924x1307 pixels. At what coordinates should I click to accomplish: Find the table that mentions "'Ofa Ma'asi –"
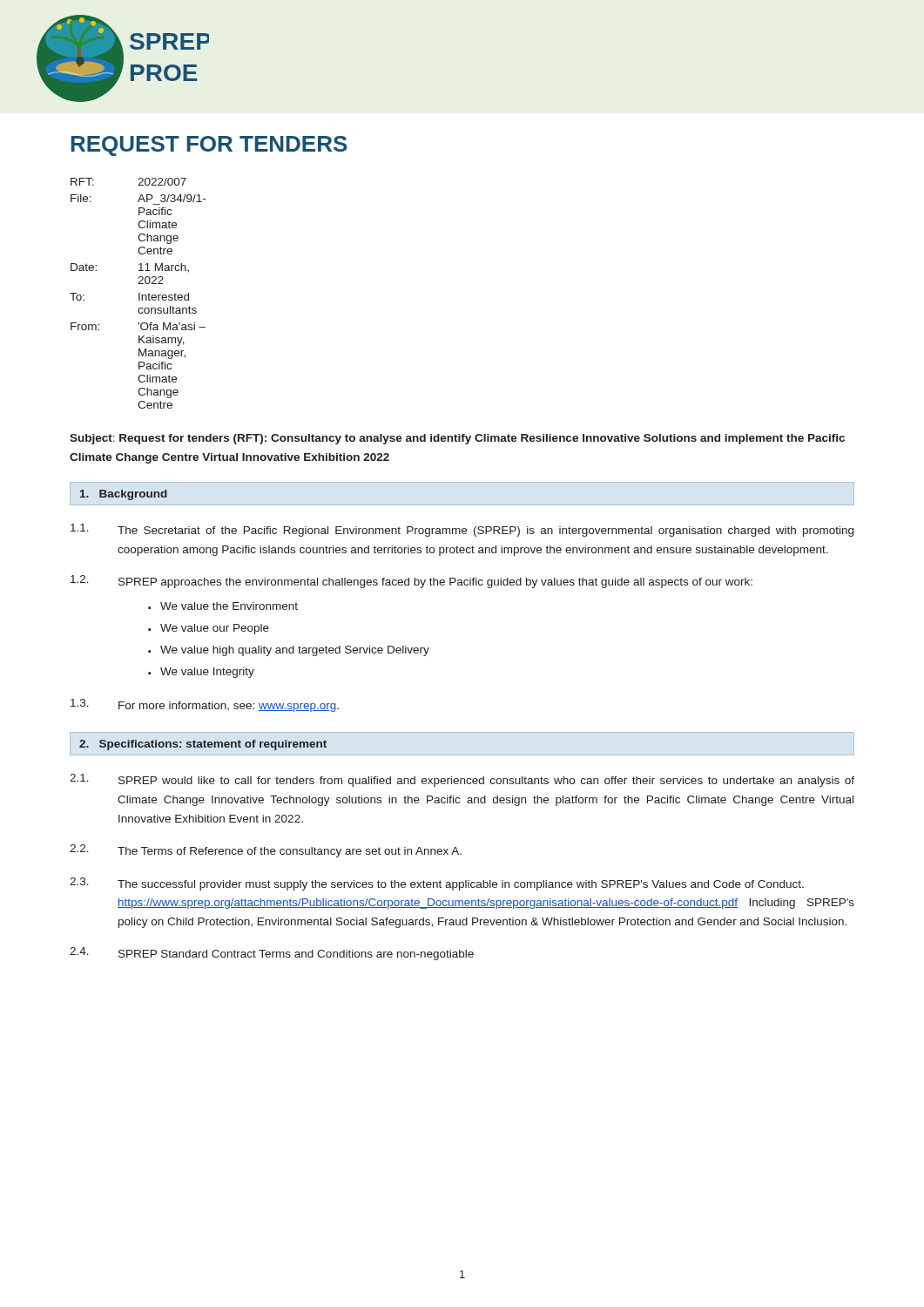(x=462, y=293)
